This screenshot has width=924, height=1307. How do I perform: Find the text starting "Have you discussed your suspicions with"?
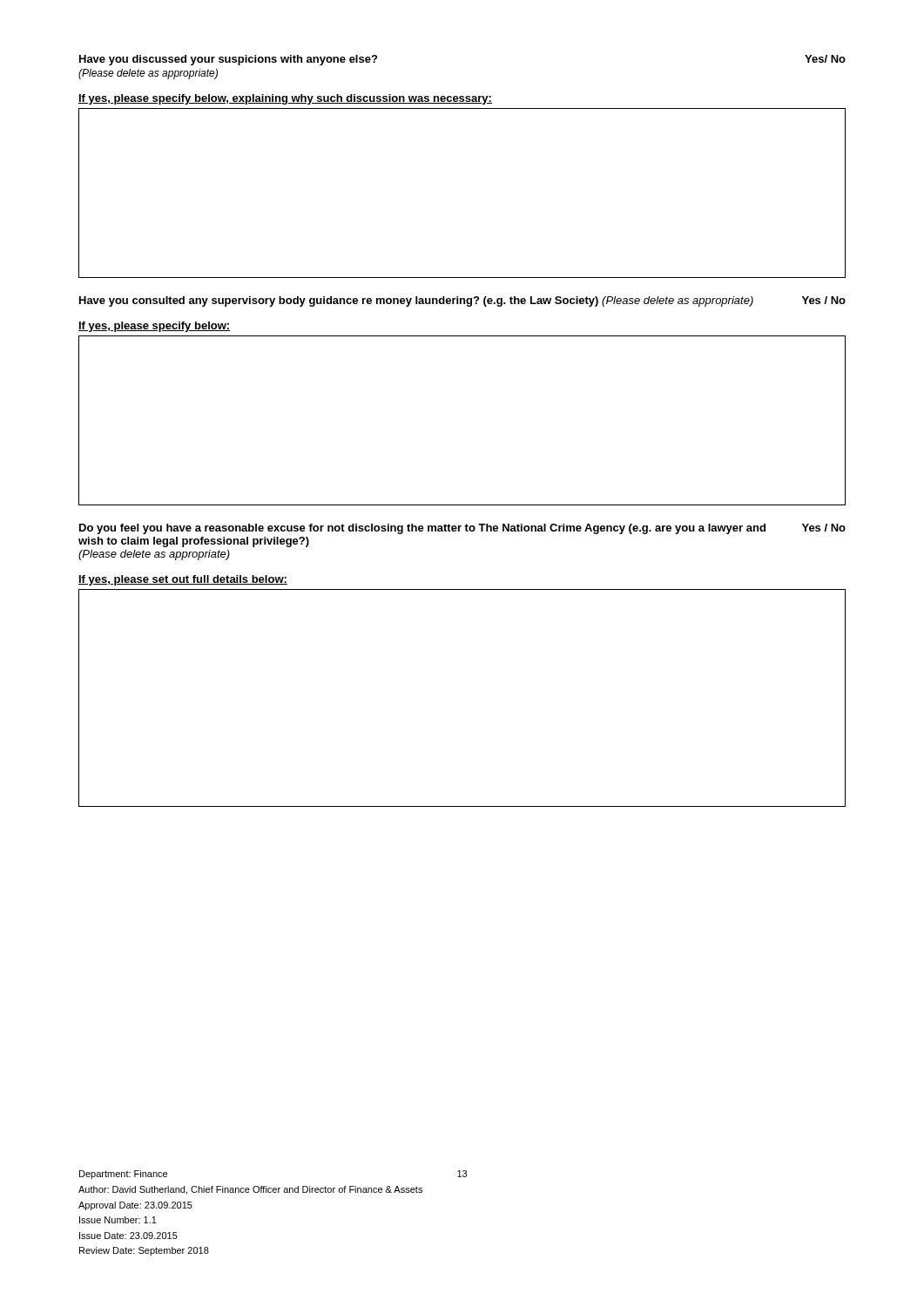coord(229,60)
